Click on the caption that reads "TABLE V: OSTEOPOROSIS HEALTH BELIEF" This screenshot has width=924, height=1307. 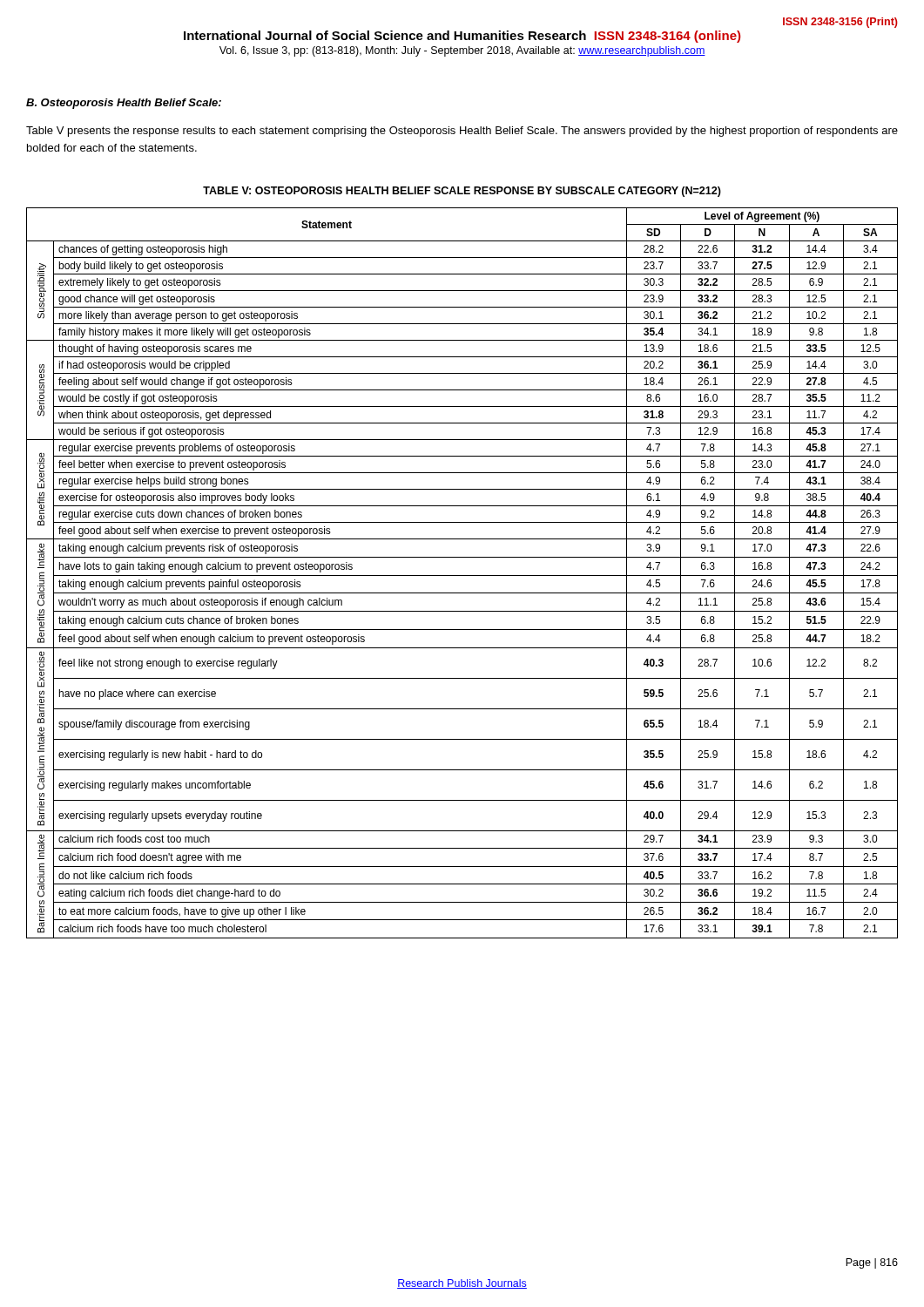pyautogui.click(x=462, y=191)
